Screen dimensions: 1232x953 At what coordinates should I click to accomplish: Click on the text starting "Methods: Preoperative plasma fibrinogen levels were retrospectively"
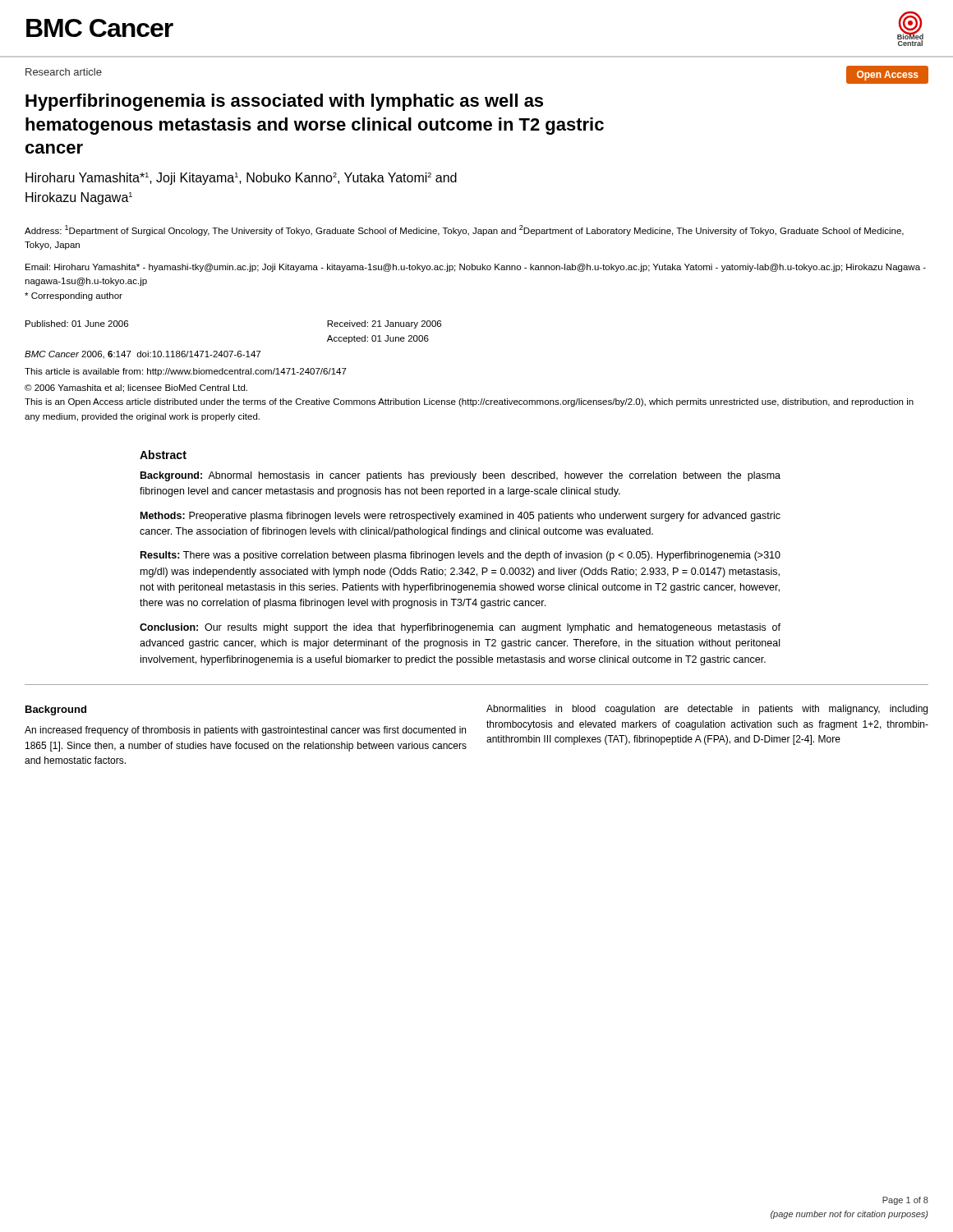click(x=460, y=523)
